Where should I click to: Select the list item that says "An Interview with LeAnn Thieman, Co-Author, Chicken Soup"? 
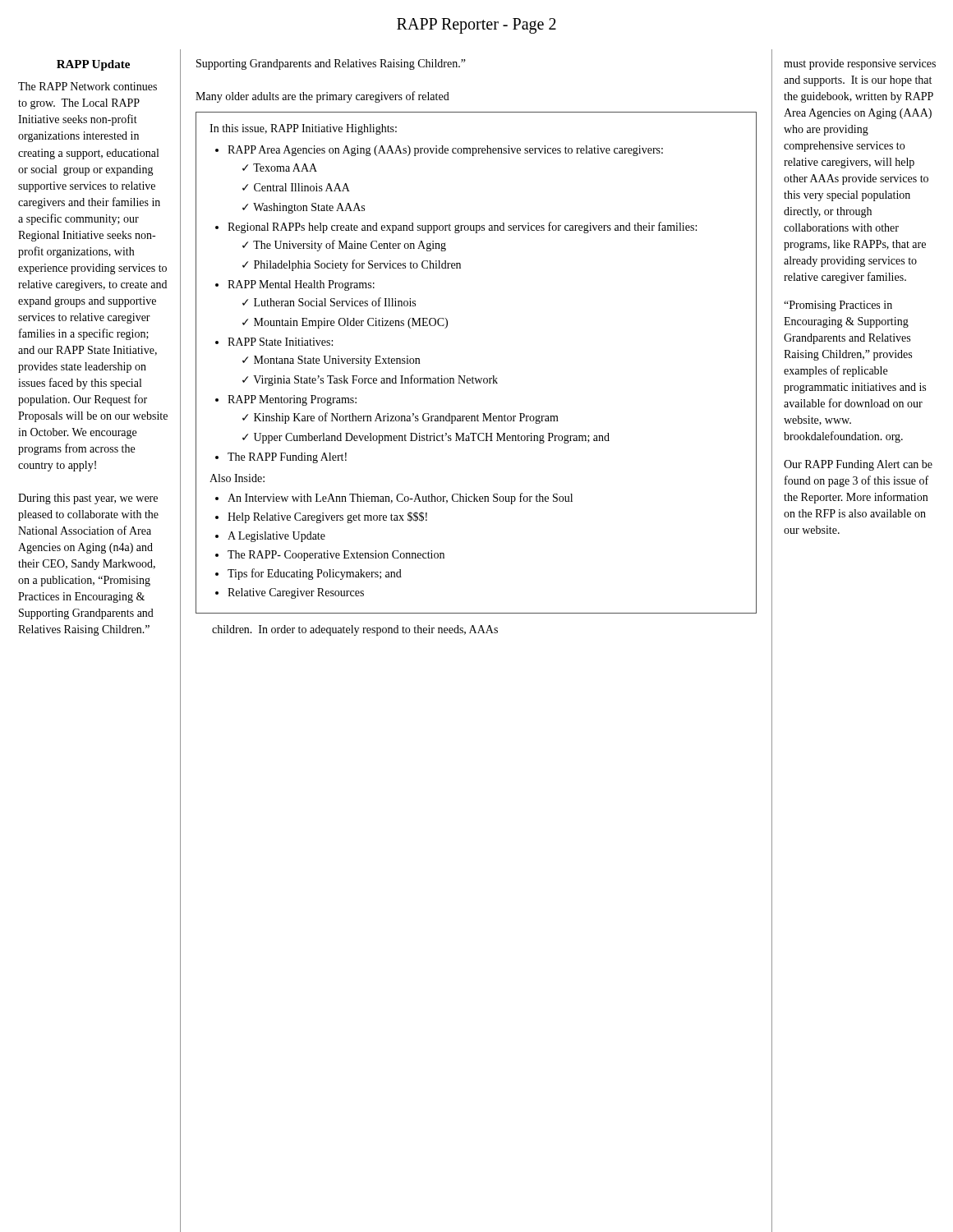[400, 498]
